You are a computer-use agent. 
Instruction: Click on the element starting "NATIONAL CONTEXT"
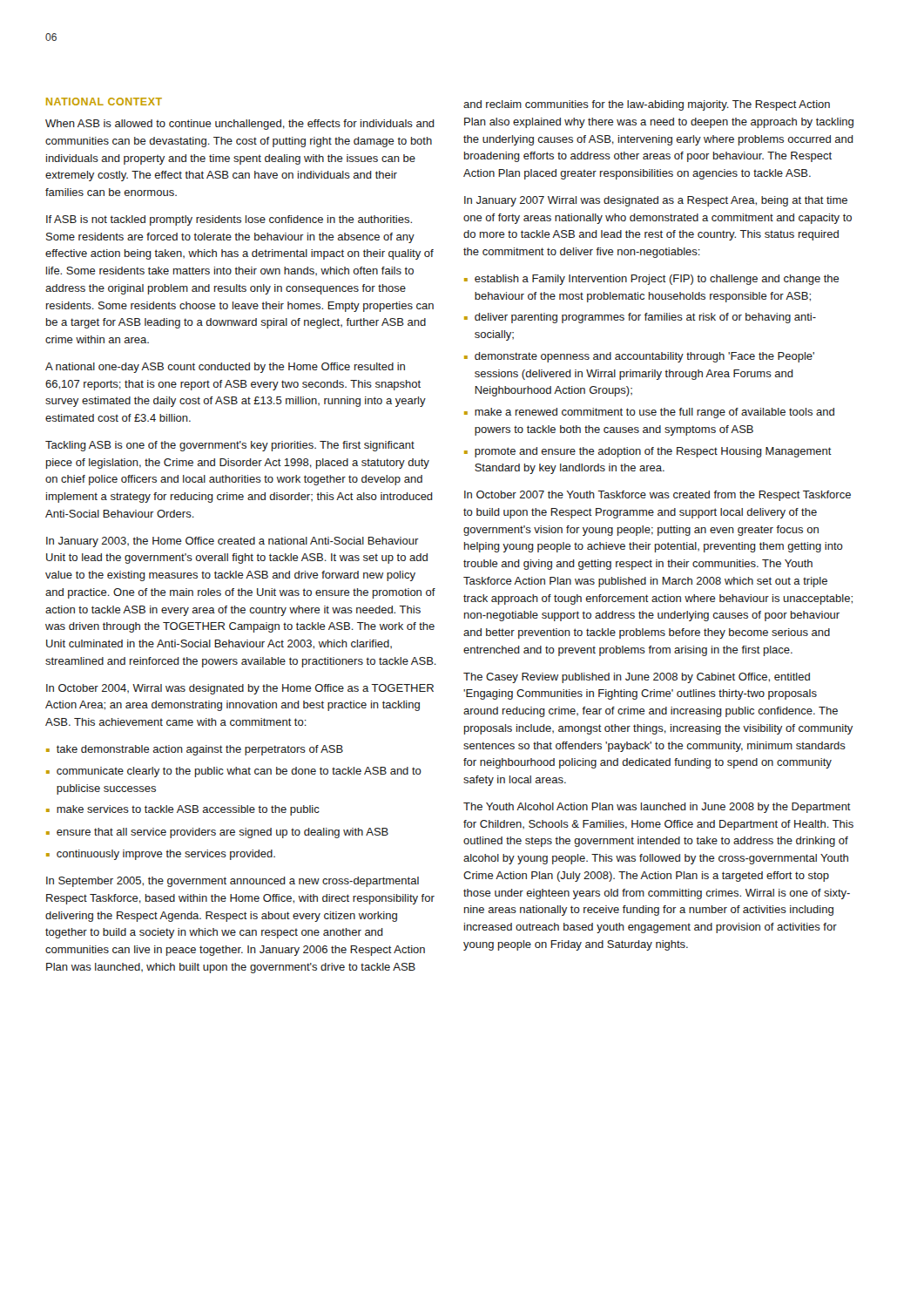(x=104, y=102)
